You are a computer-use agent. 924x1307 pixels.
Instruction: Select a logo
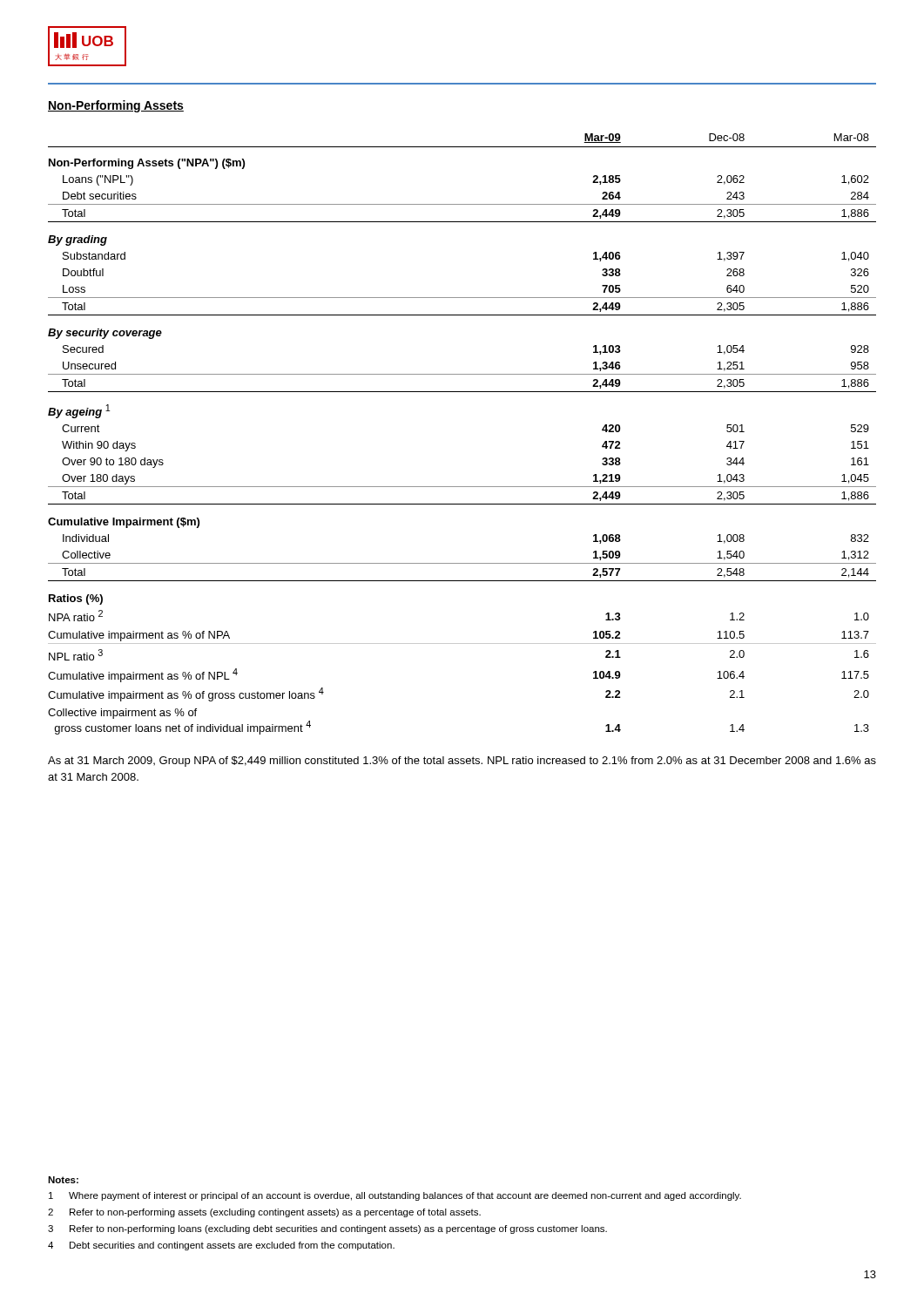coord(87,48)
